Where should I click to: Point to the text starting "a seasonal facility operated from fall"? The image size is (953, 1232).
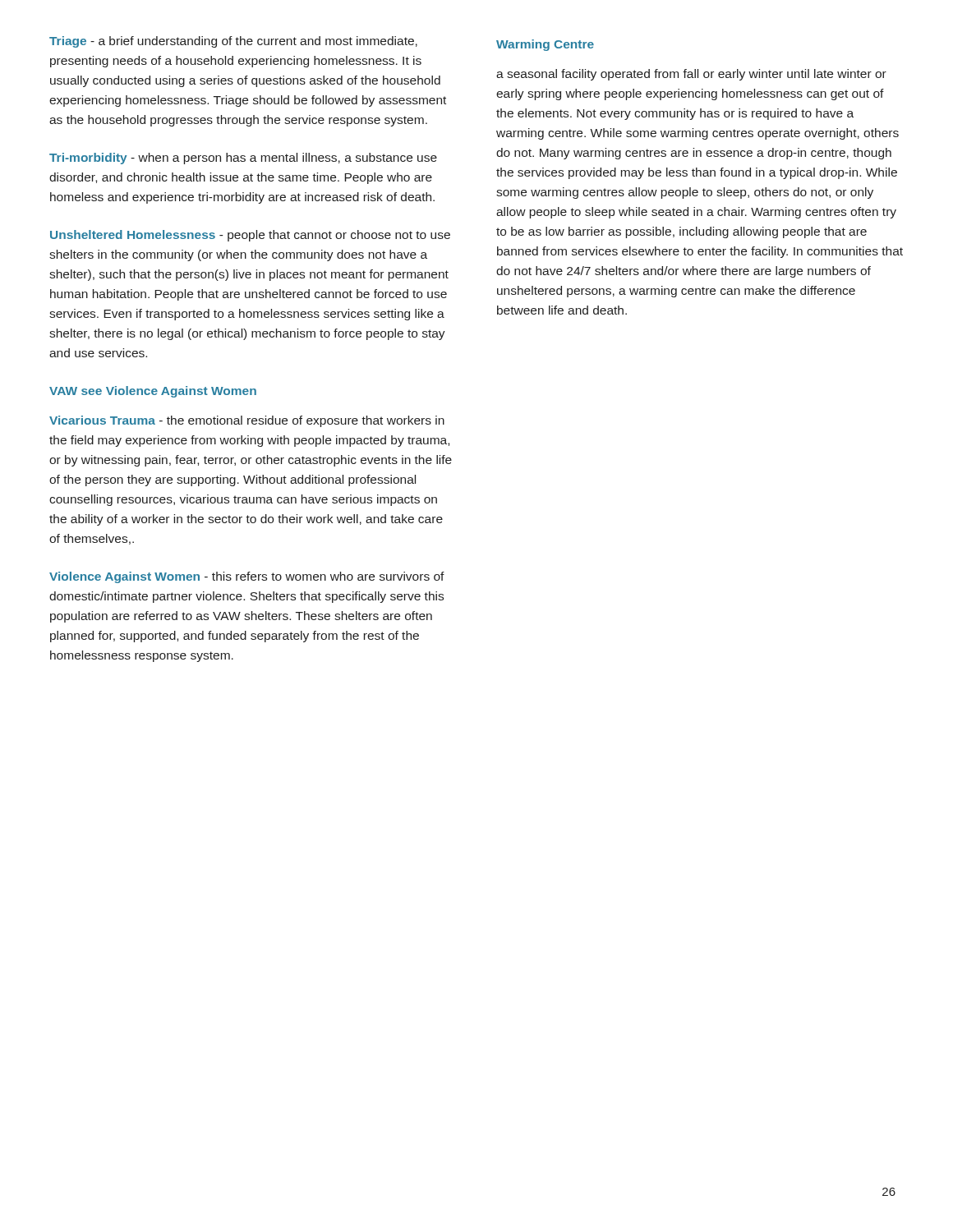[x=700, y=192]
